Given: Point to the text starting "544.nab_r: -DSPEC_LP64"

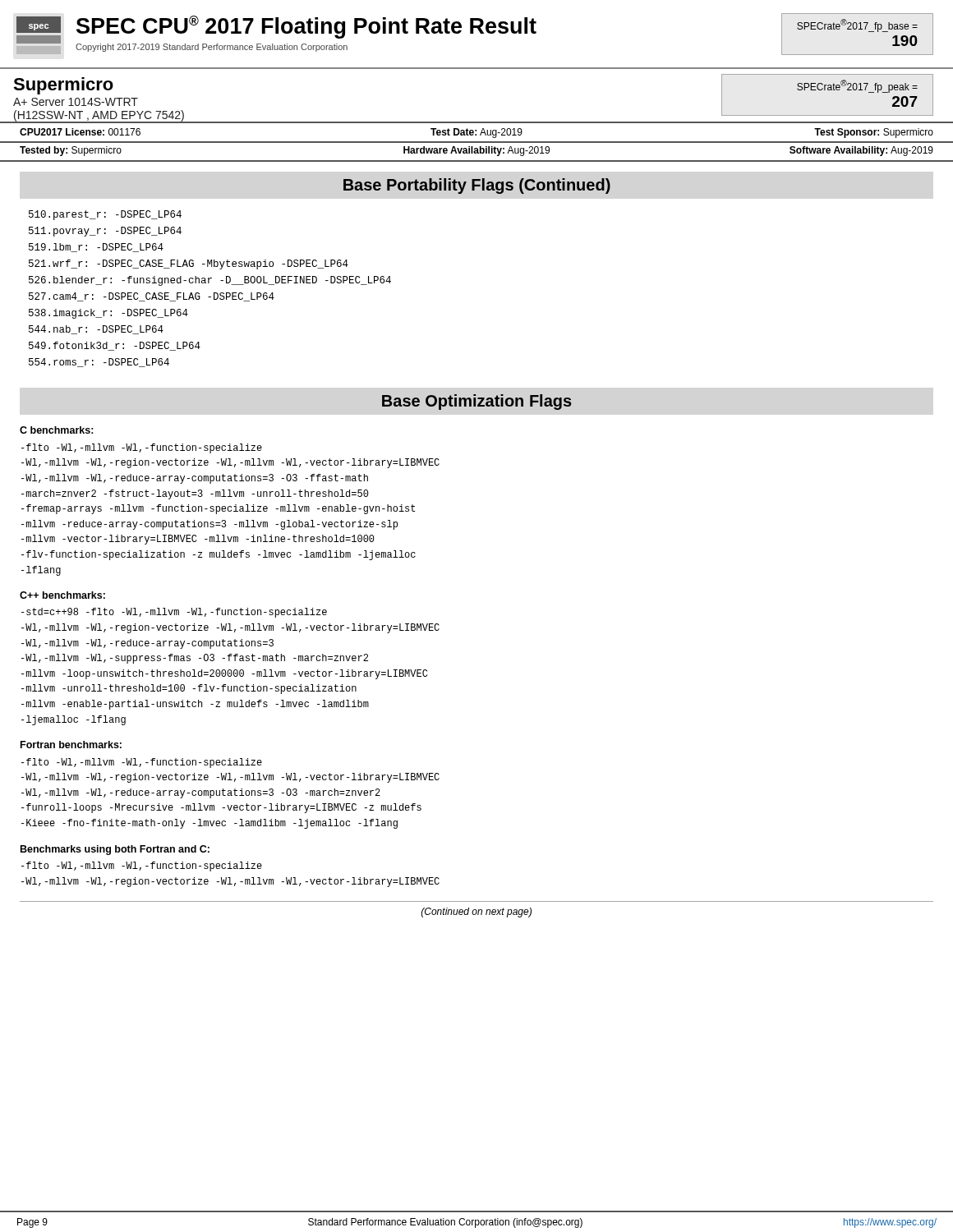Looking at the screenshot, I should [96, 330].
